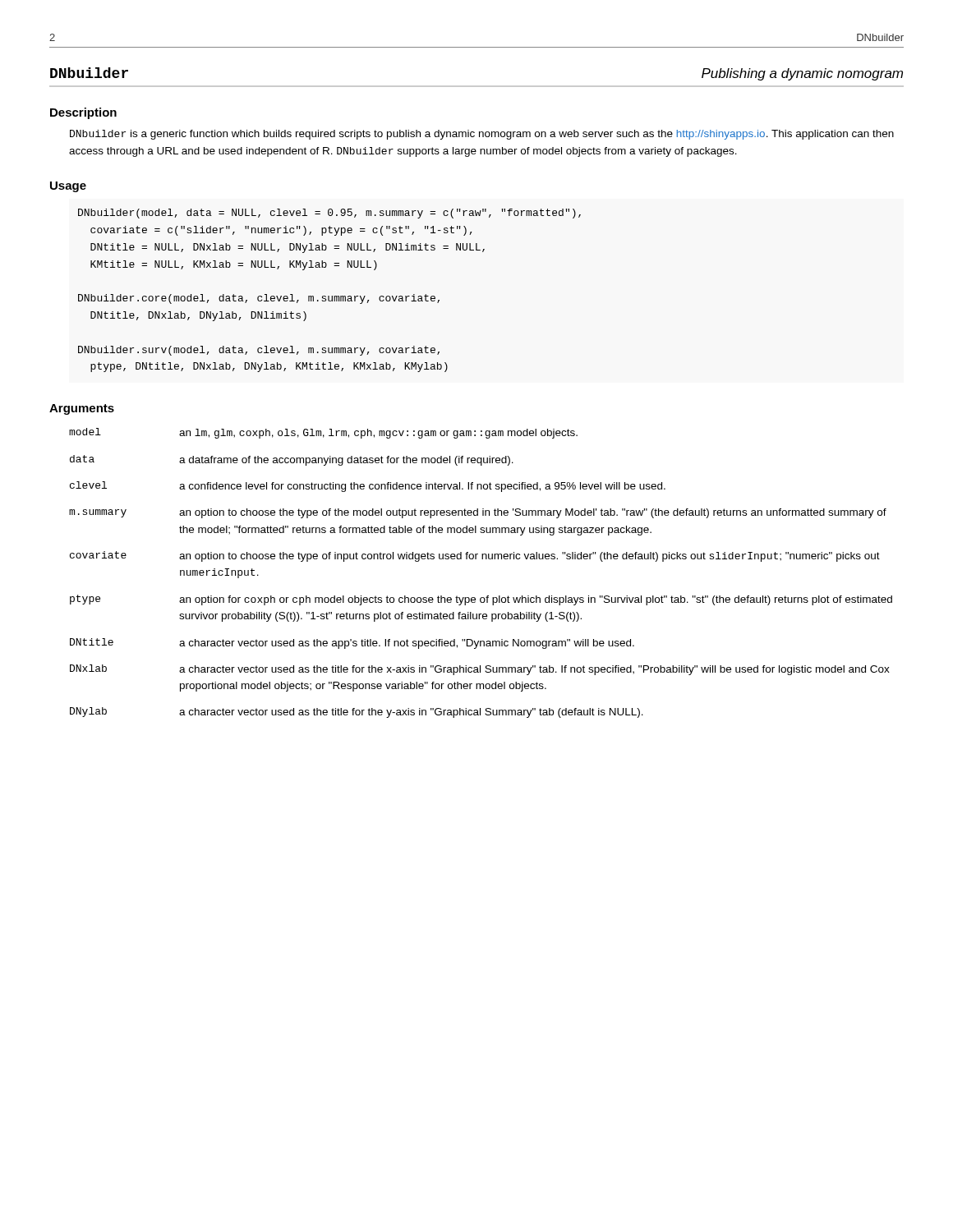The image size is (953, 1232).
Task: Click where it says "DNbuilder Publishing a dynamic nomogram"
Action: [x=476, y=74]
